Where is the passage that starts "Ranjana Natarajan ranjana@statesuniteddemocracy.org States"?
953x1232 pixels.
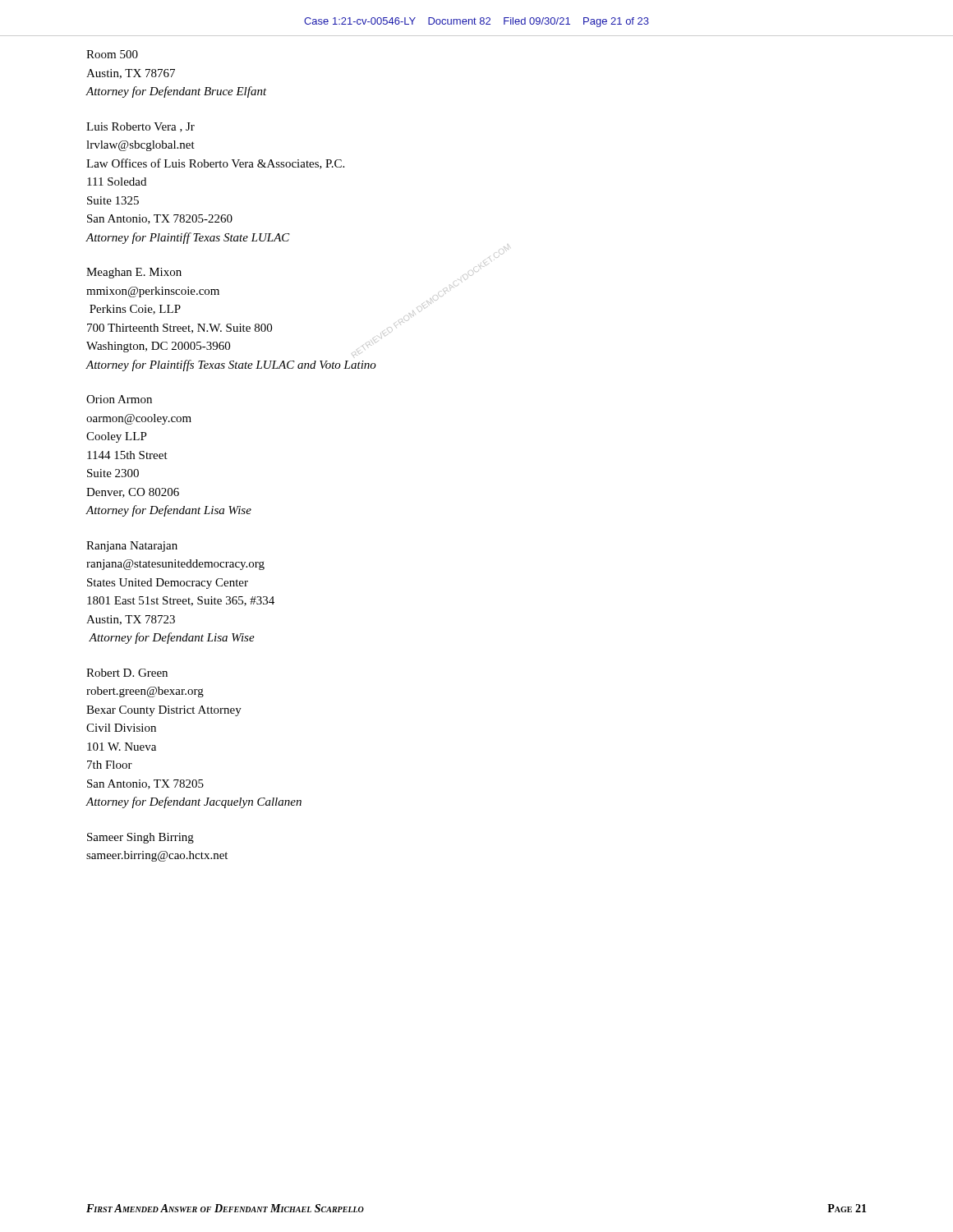click(132, 547)
